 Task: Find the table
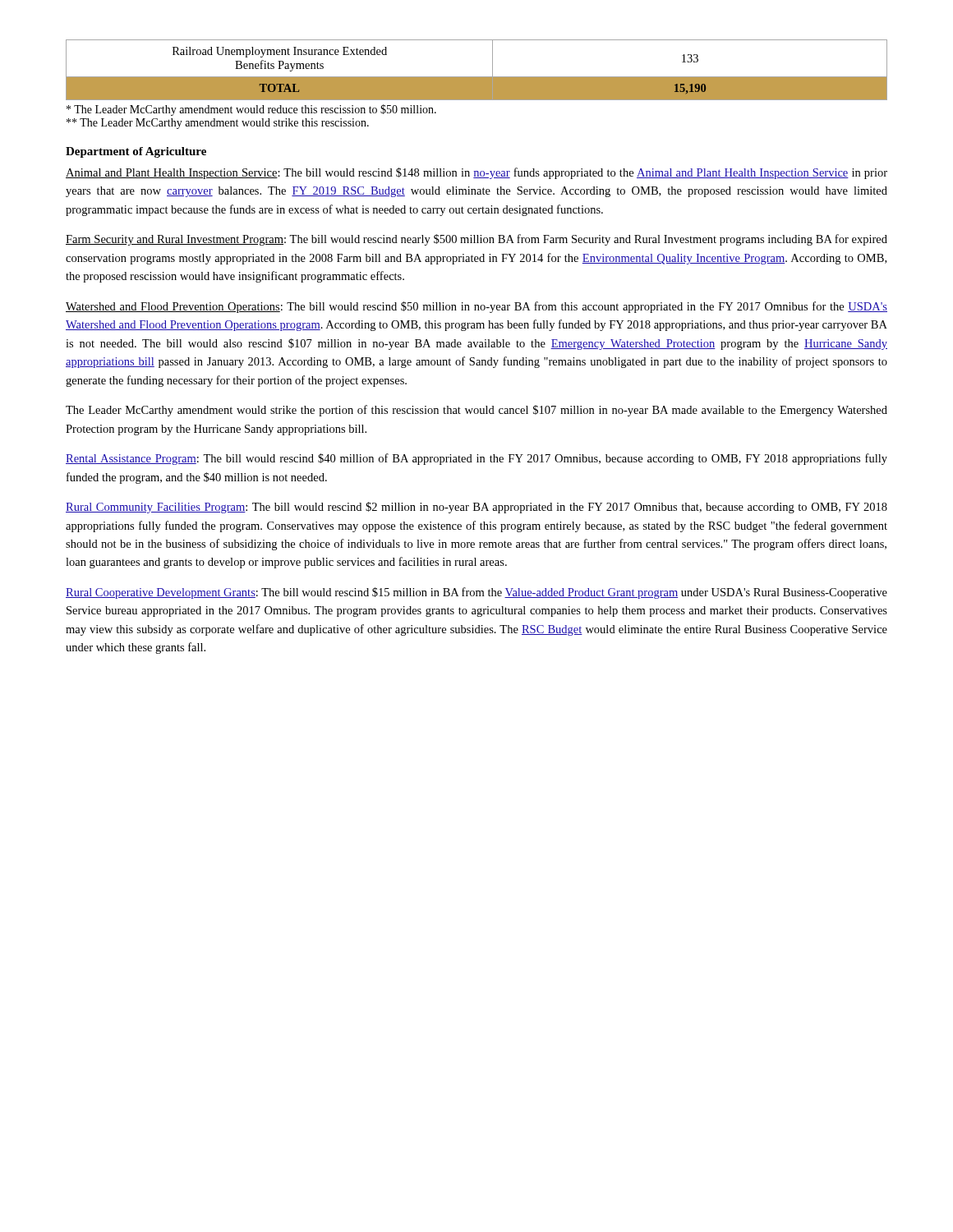point(476,70)
